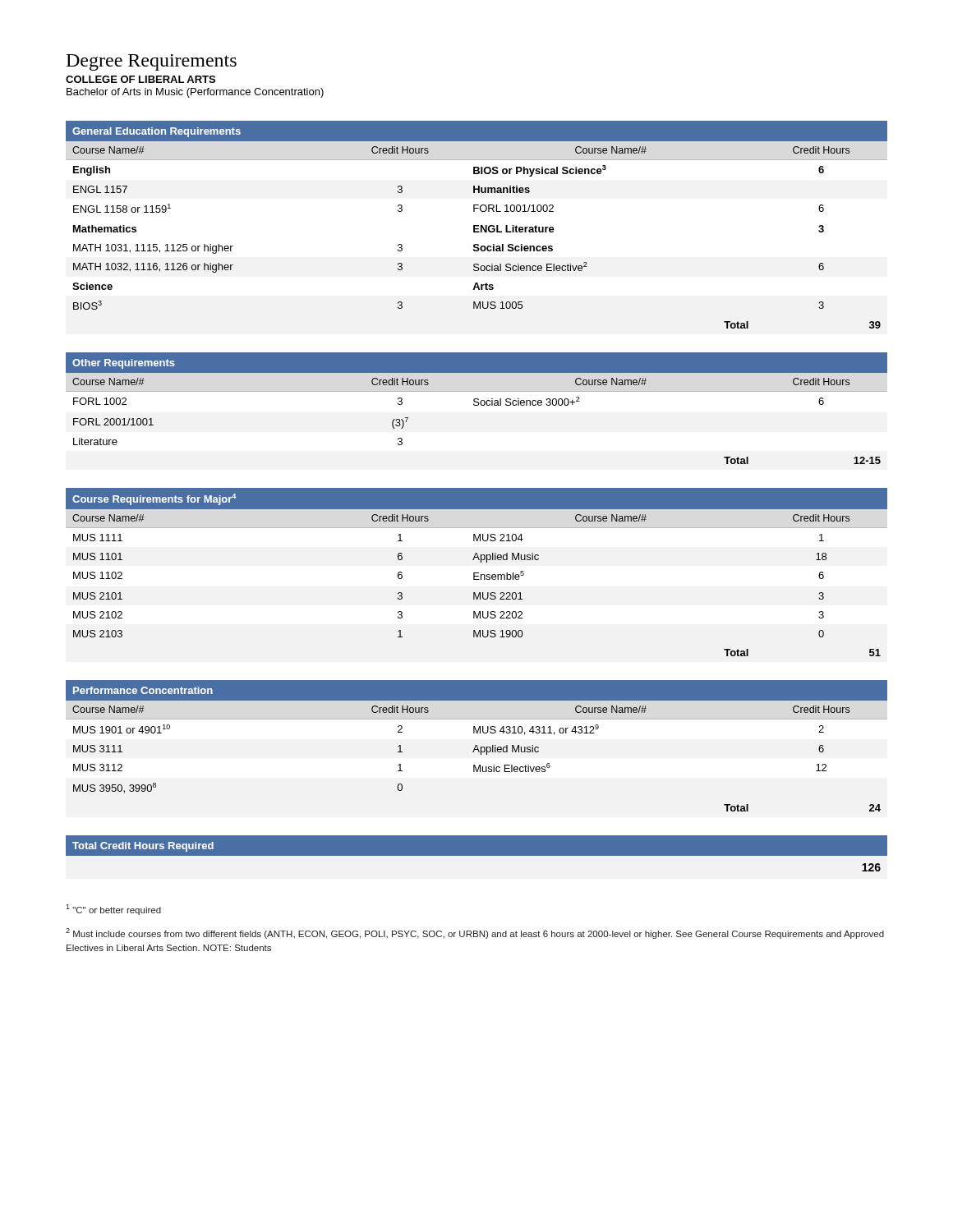
Task: Select the table that reads "Ensemble 5"
Action: (476, 575)
